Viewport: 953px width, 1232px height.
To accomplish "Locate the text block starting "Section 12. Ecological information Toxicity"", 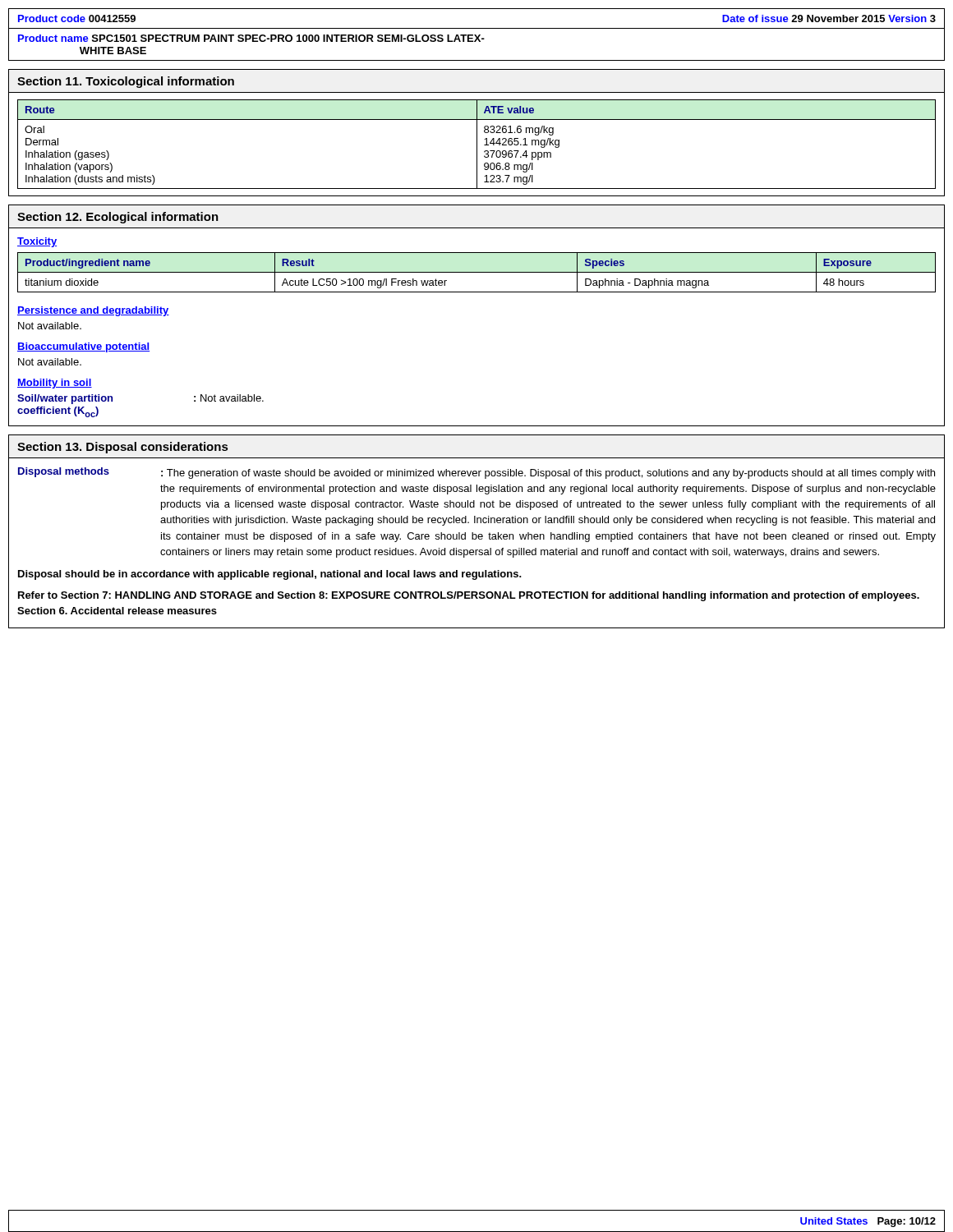I will point(118,218).
